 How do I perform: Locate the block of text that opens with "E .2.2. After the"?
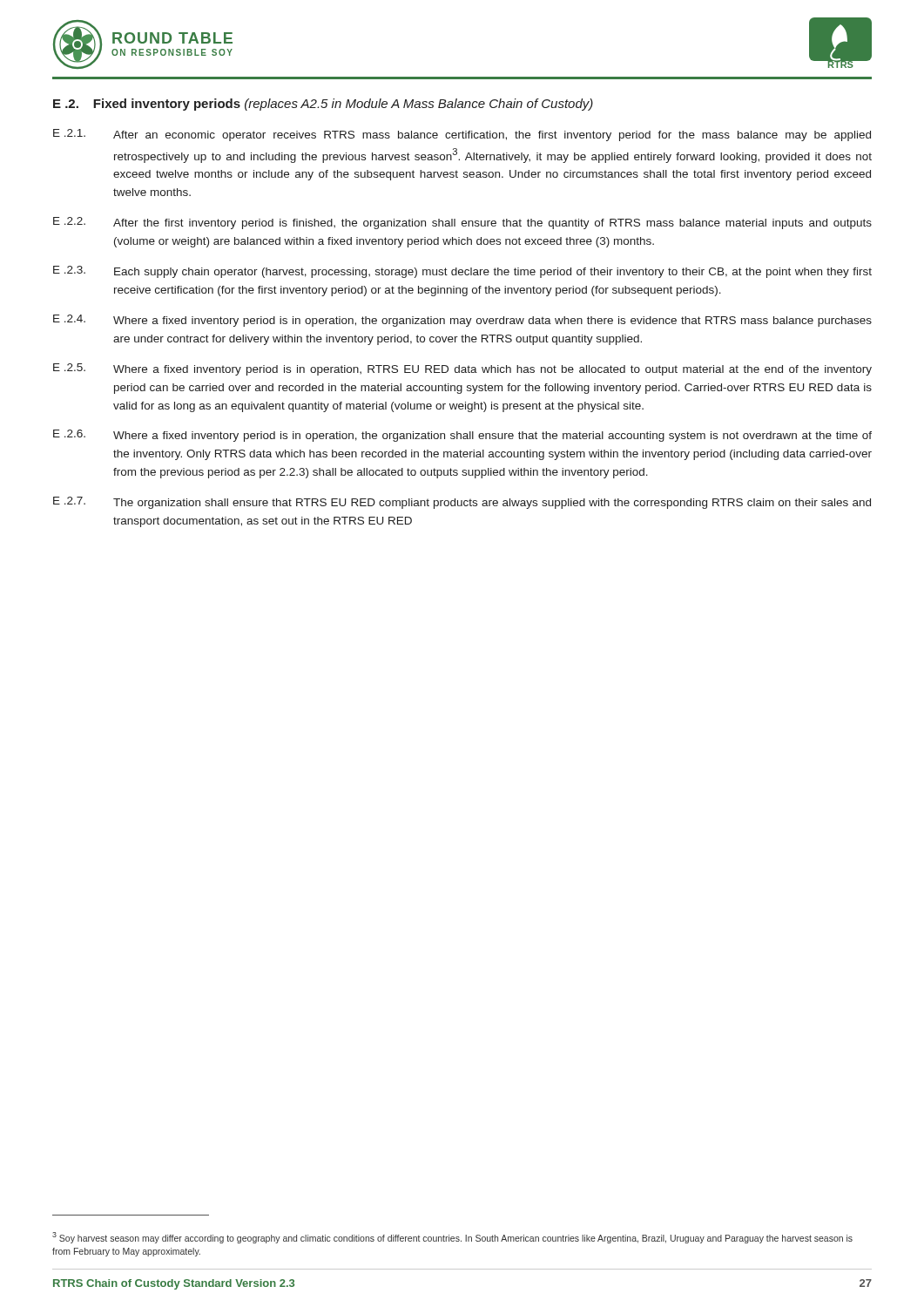click(x=462, y=233)
